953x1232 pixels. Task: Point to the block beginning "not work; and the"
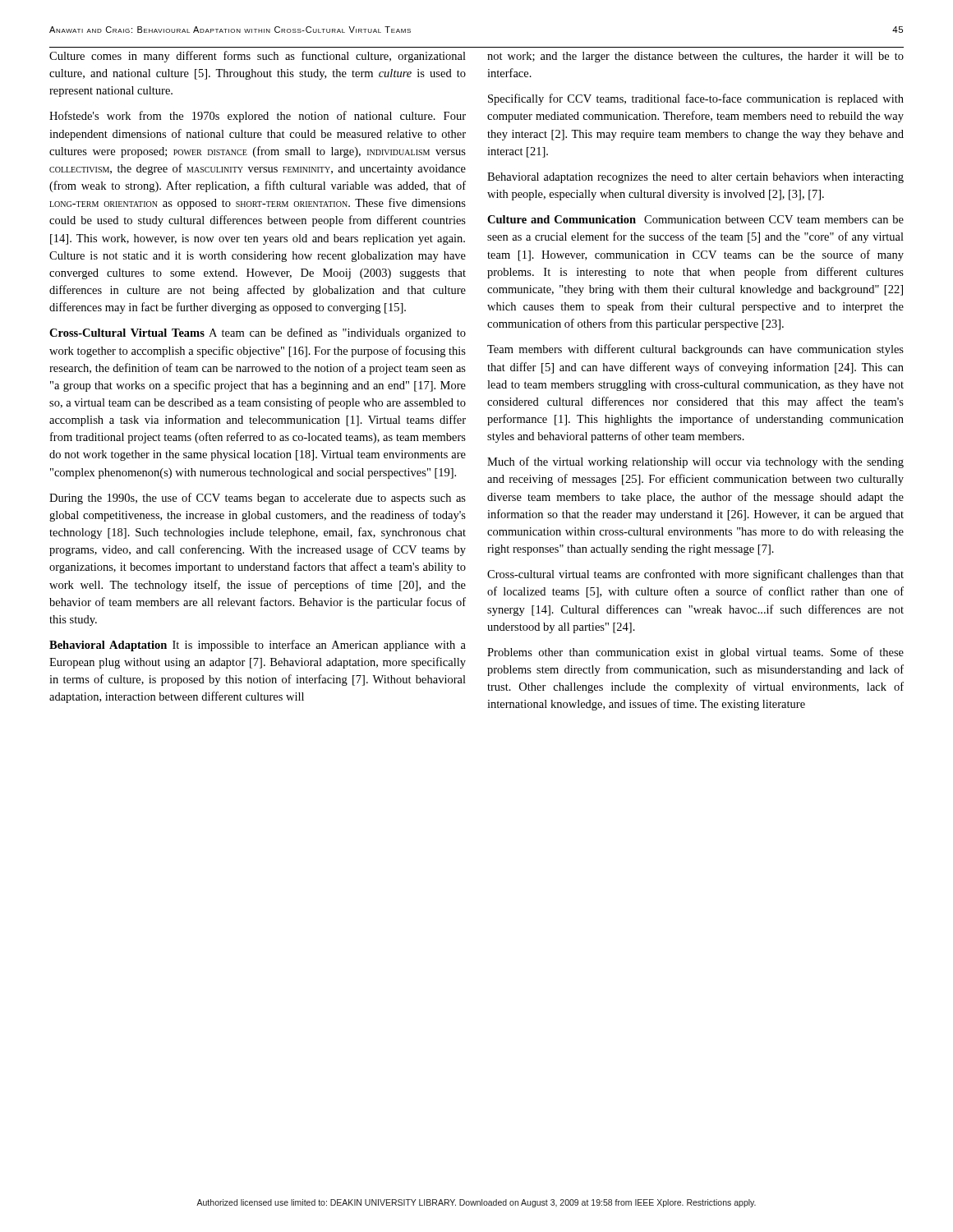(x=695, y=381)
